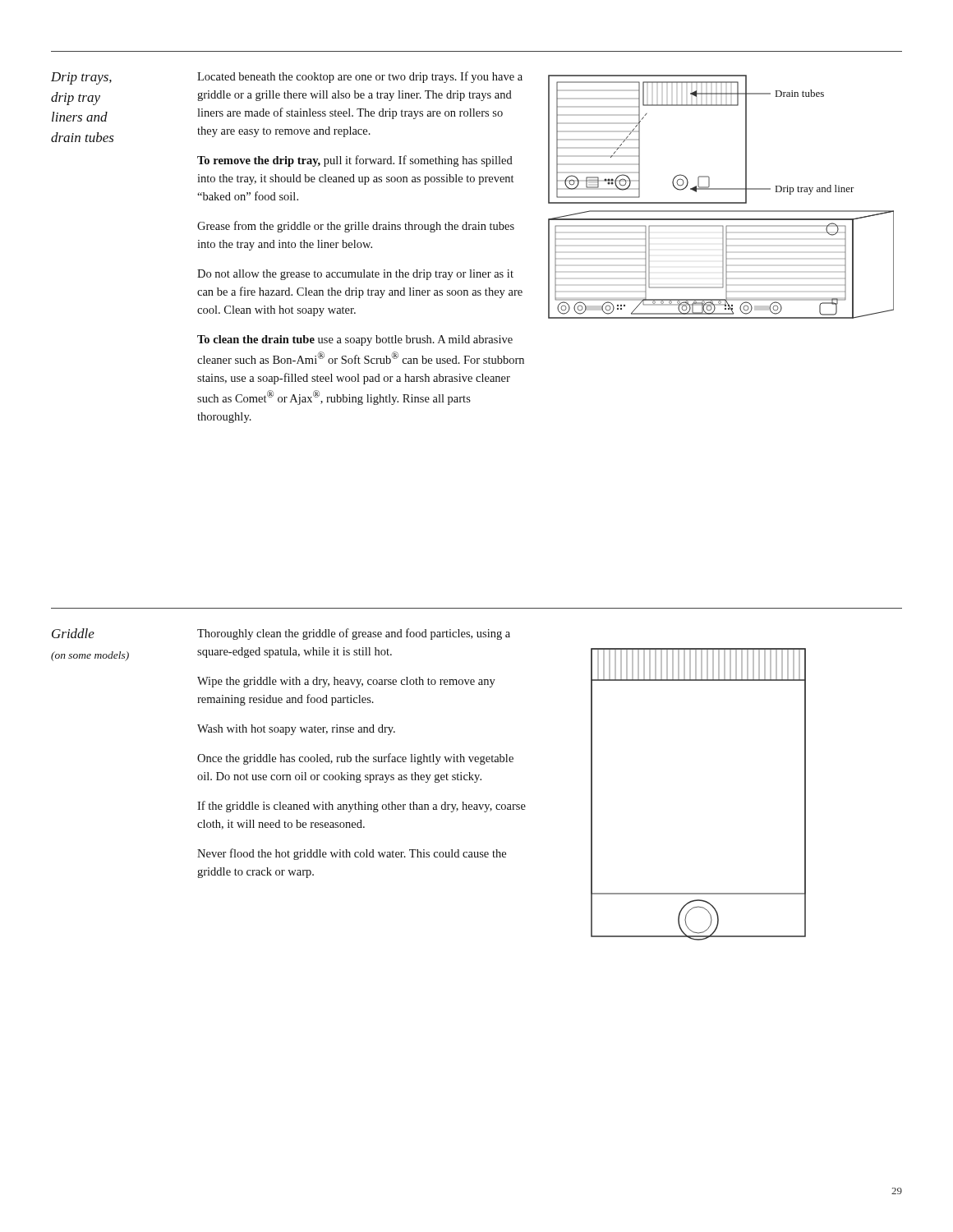Point to the text starting "Grease from the griddle or the"

pos(361,235)
